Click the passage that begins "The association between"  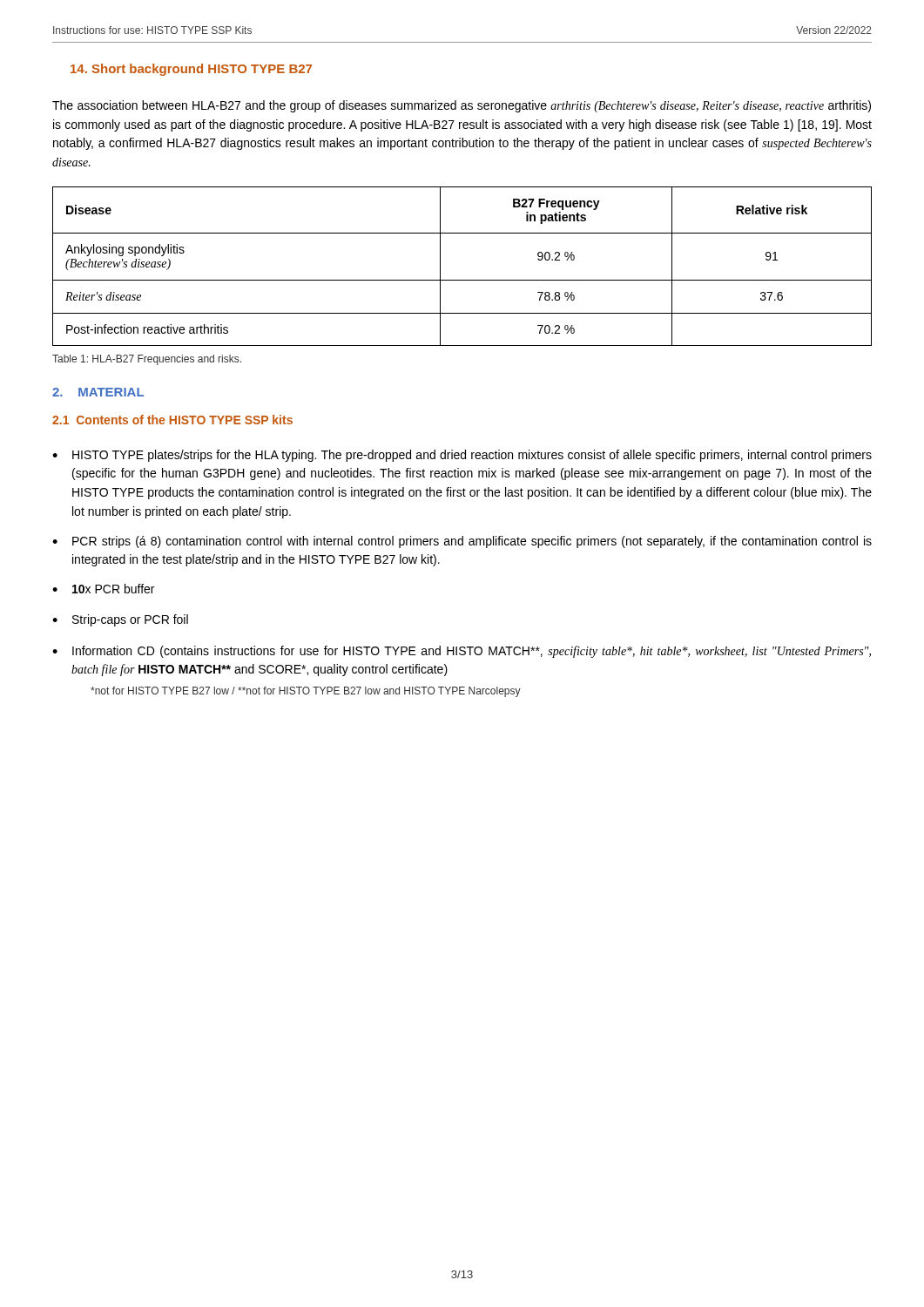click(x=462, y=134)
